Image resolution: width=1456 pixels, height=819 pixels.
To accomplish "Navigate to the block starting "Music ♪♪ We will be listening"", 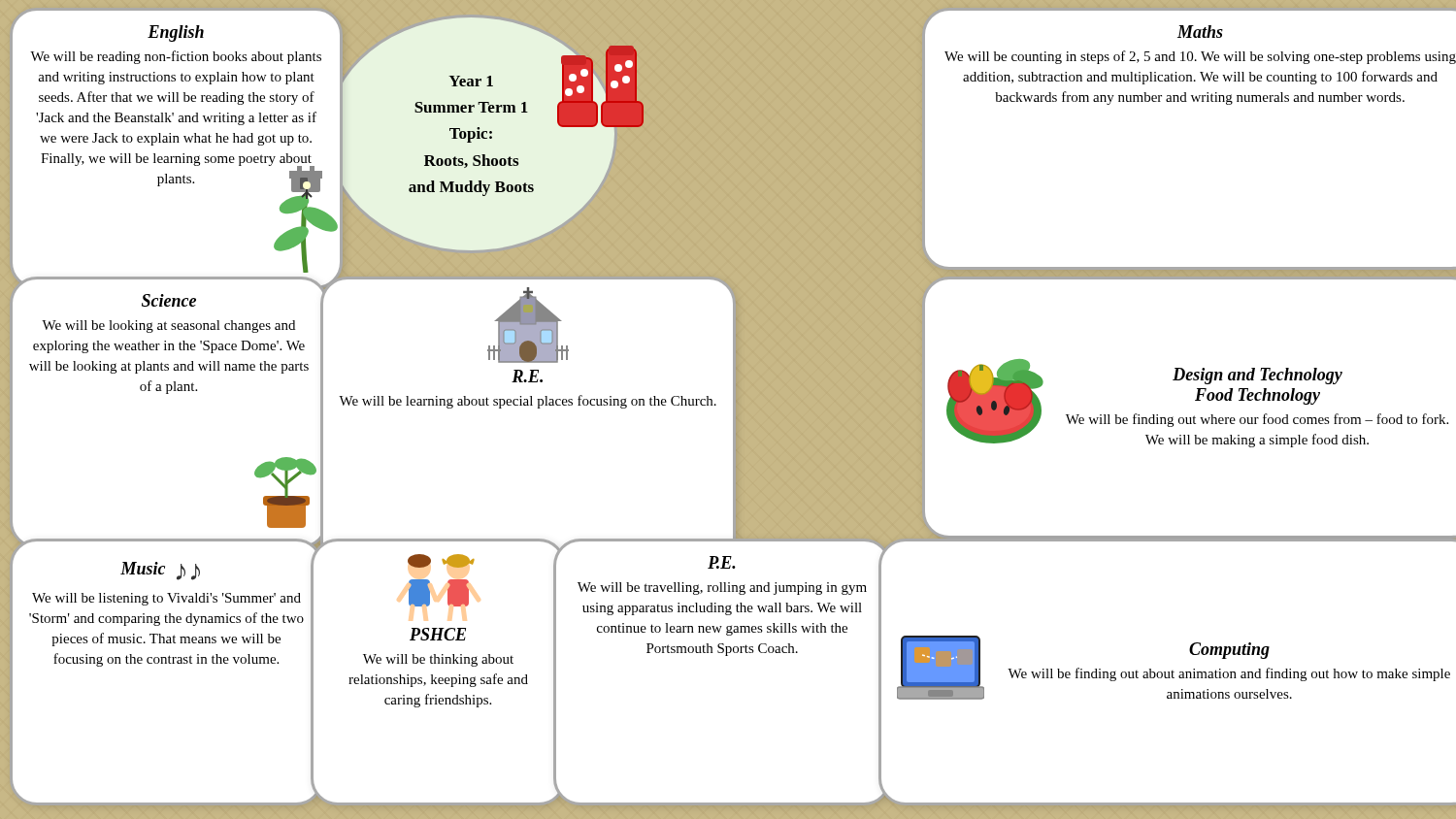I will click(166, 611).
